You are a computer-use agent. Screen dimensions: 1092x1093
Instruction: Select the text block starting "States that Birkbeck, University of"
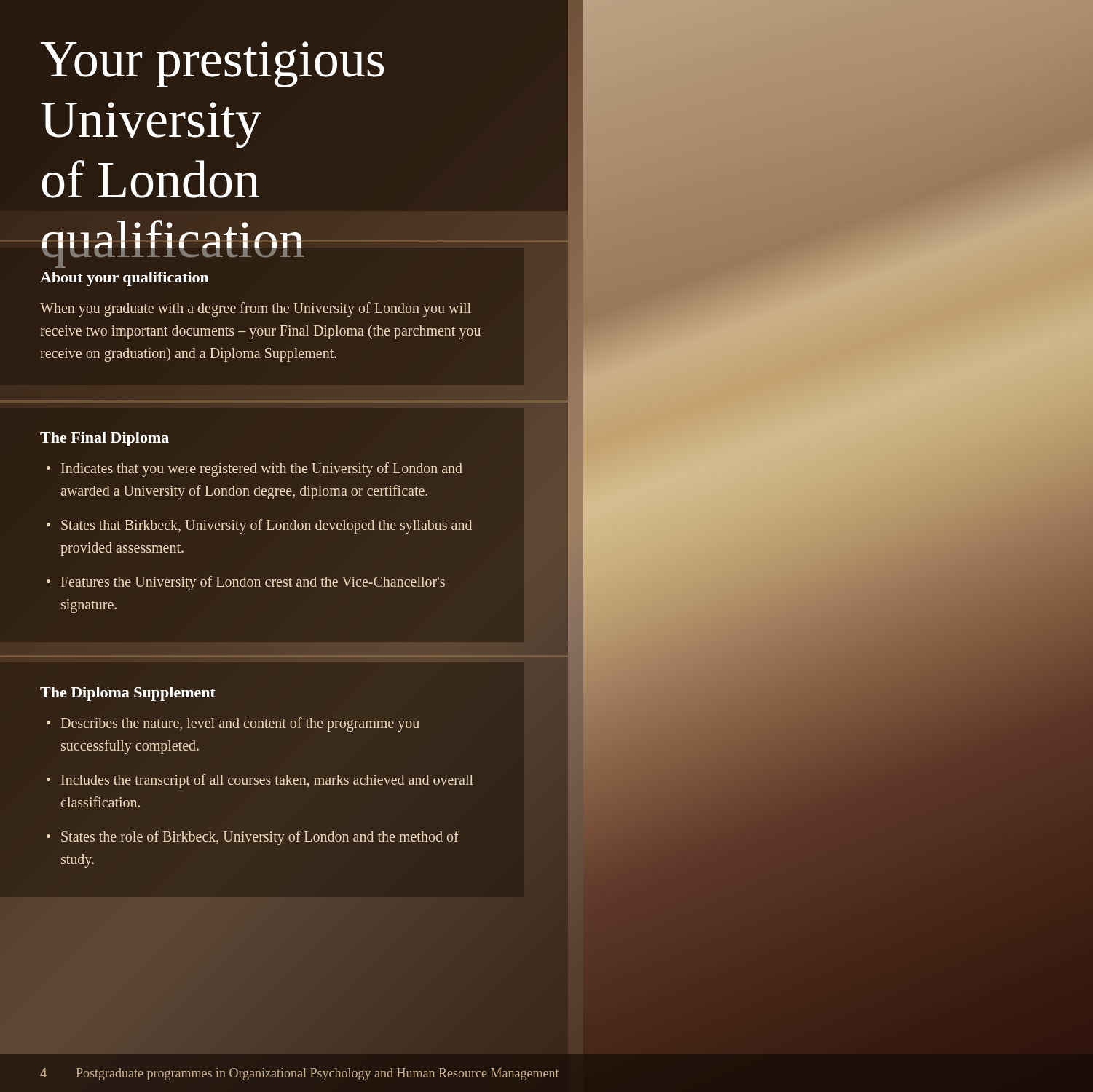(x=262, y=537)
